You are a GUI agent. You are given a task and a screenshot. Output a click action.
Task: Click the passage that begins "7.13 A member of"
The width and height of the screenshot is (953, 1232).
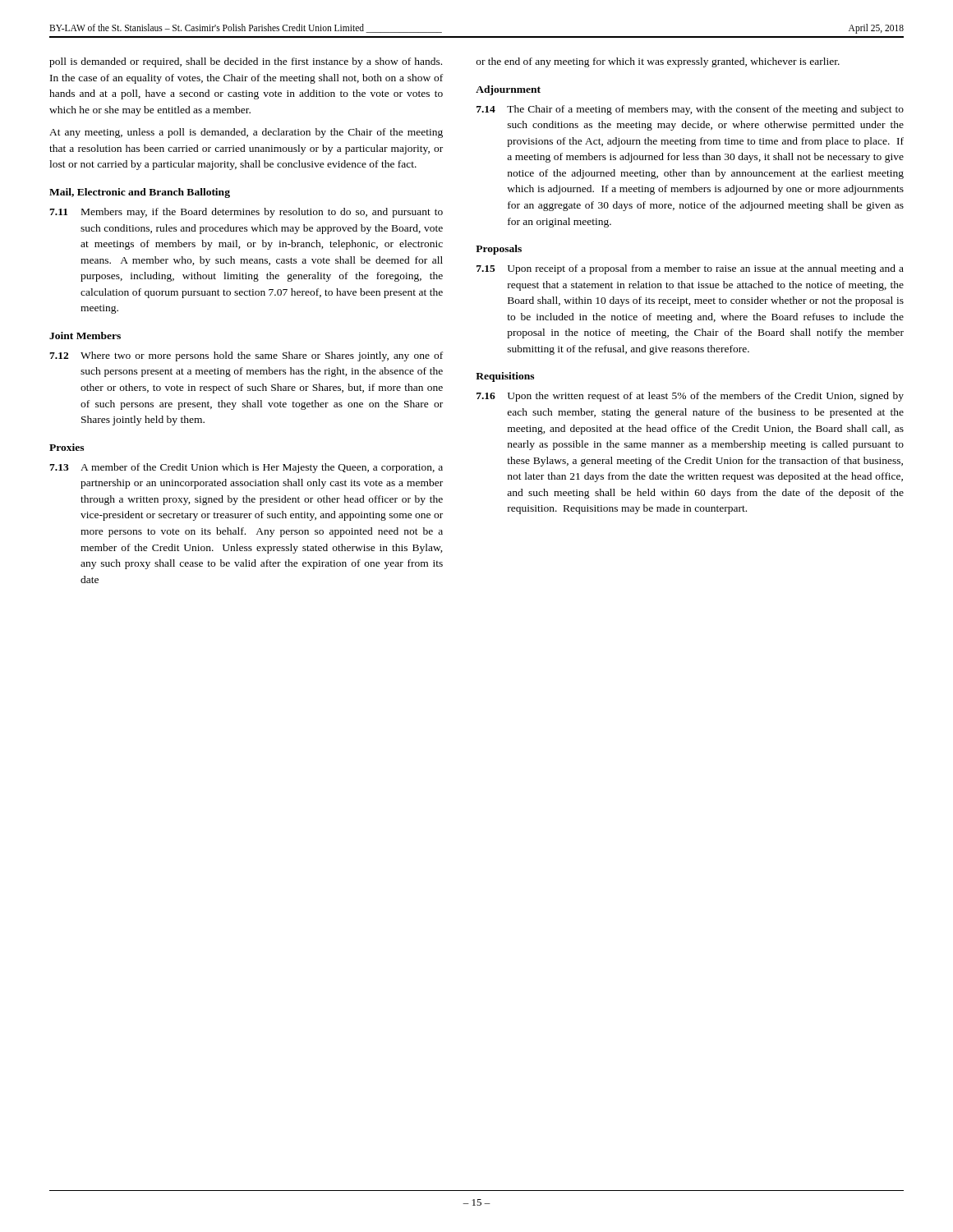coord(246,523)
